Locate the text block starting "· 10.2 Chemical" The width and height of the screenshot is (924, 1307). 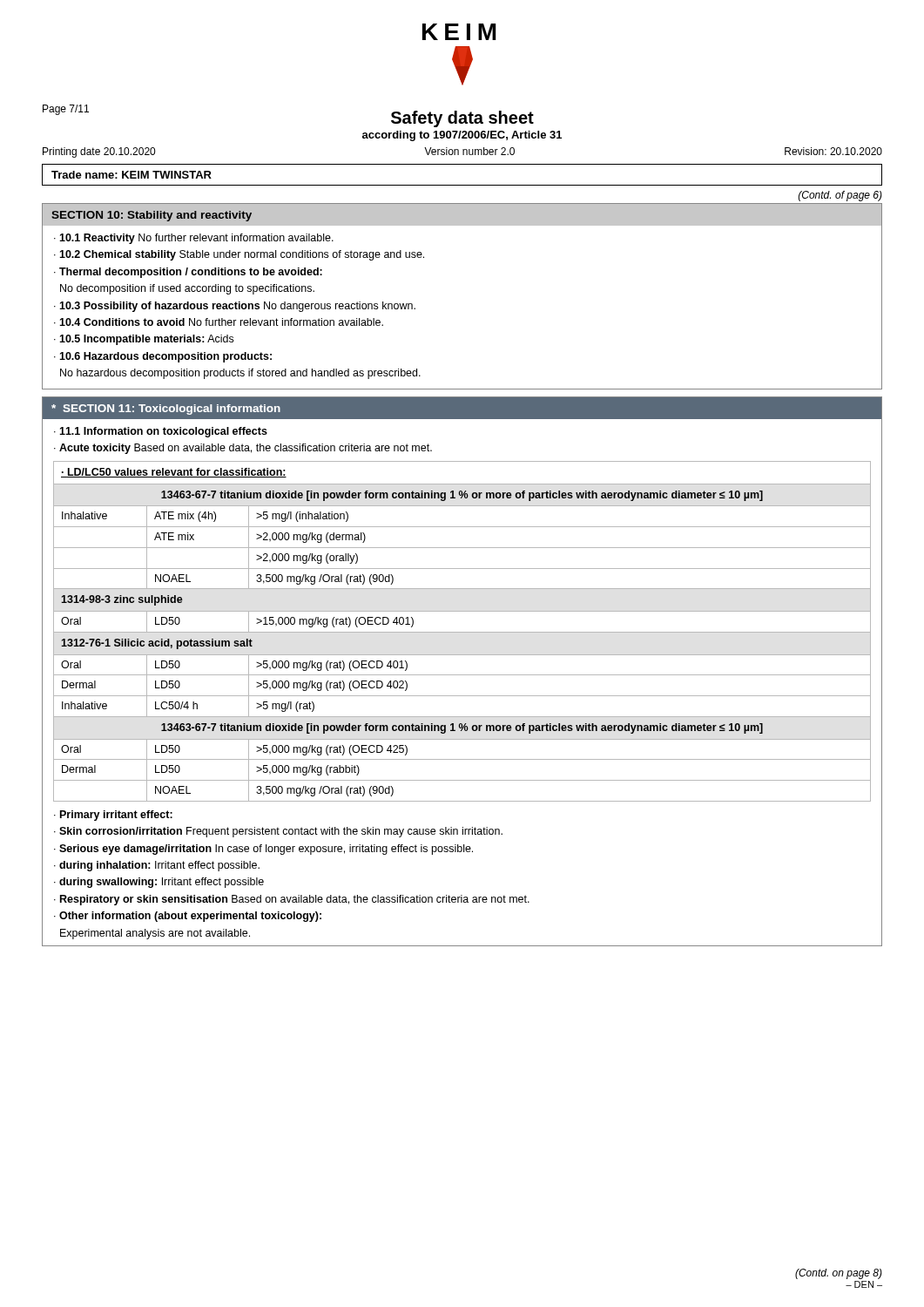[x=239, y=255]
